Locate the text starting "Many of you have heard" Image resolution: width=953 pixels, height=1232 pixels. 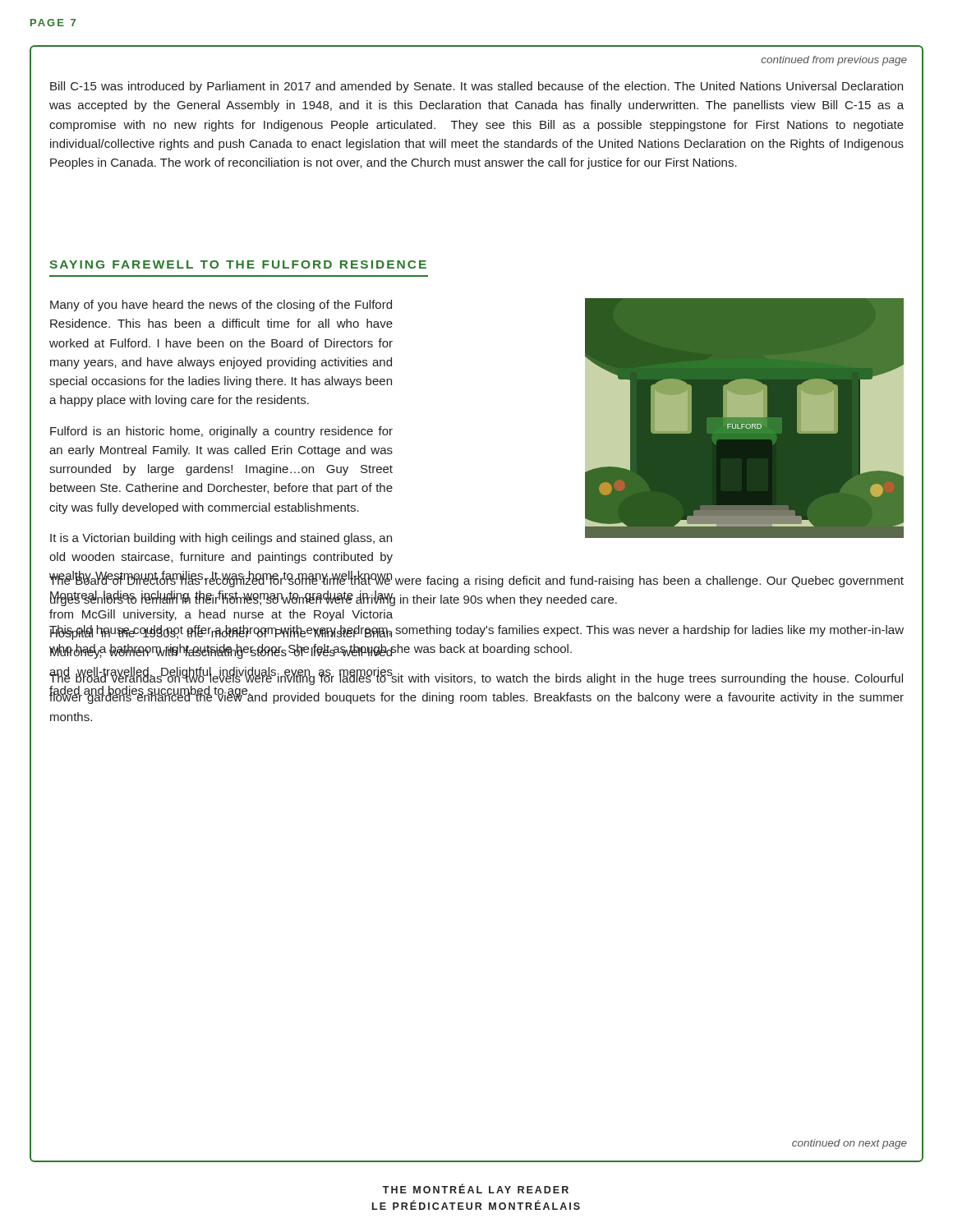(x=221, y=352)
